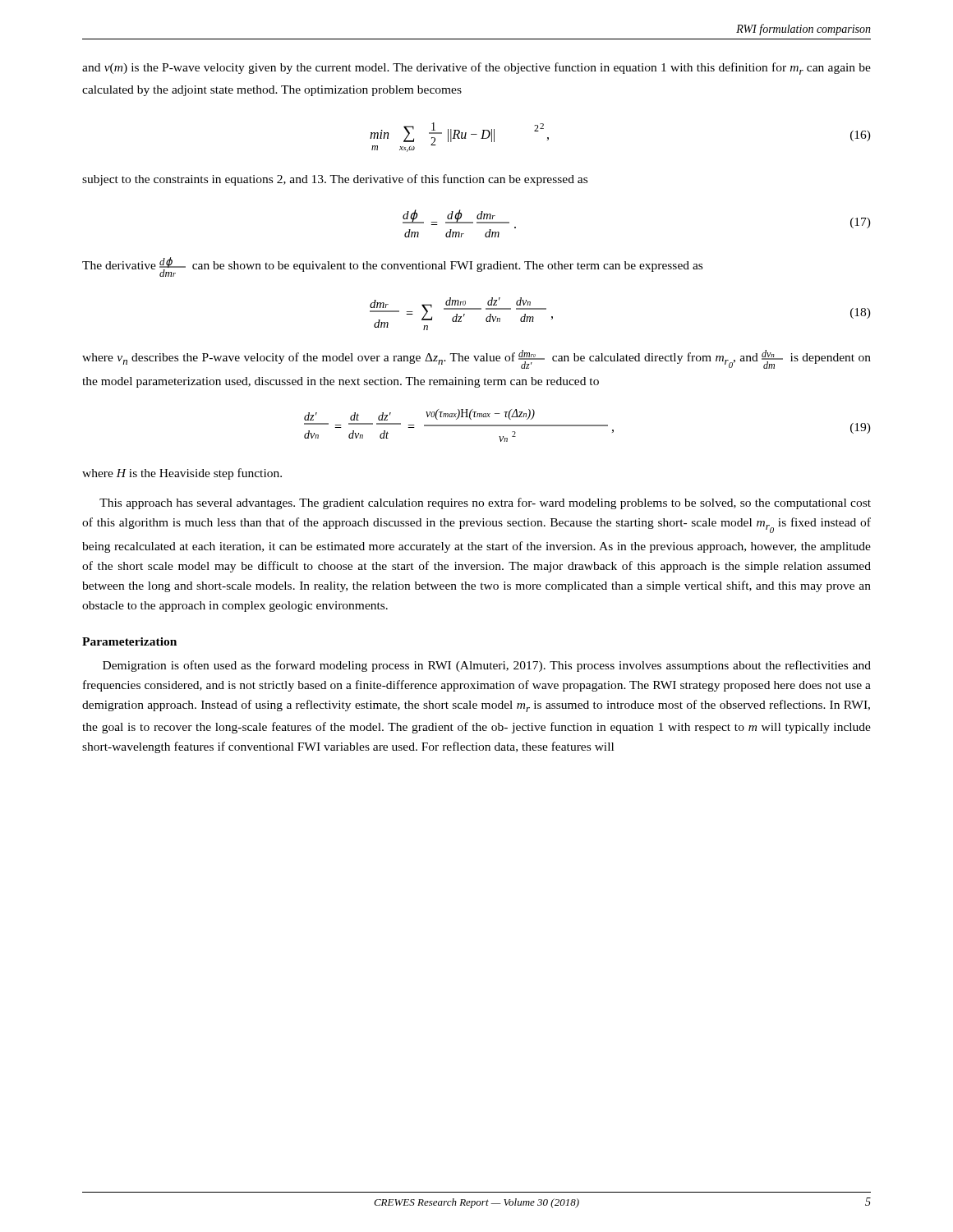Where is the formula that starts "min m ∑ xs,ω"?
This screenshot has width=953, height=1232.
[434, 138]
